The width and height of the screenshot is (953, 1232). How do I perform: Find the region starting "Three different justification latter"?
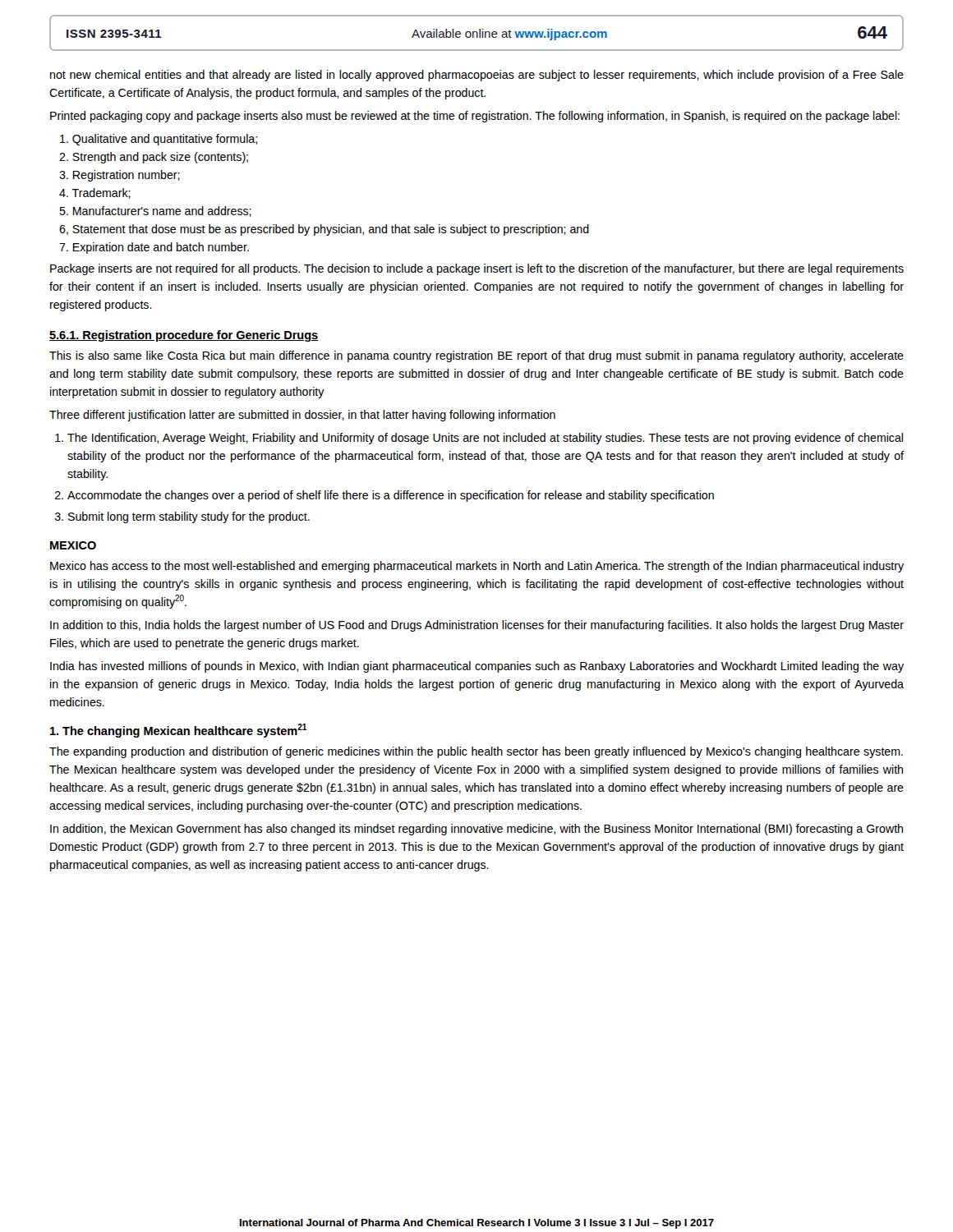tap(302, 415)
